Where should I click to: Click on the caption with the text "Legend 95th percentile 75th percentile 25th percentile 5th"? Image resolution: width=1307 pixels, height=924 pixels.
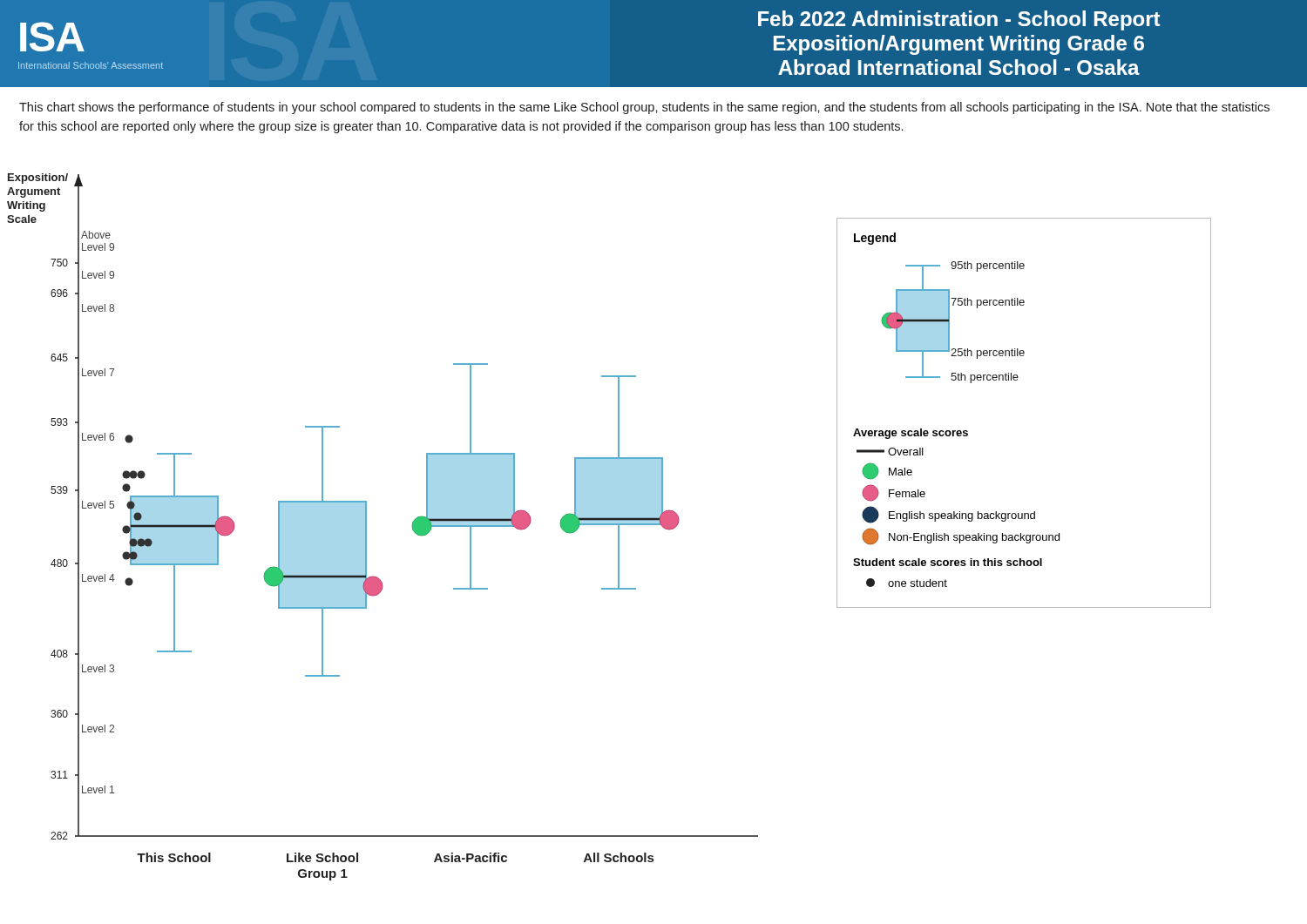click(875, 239)
